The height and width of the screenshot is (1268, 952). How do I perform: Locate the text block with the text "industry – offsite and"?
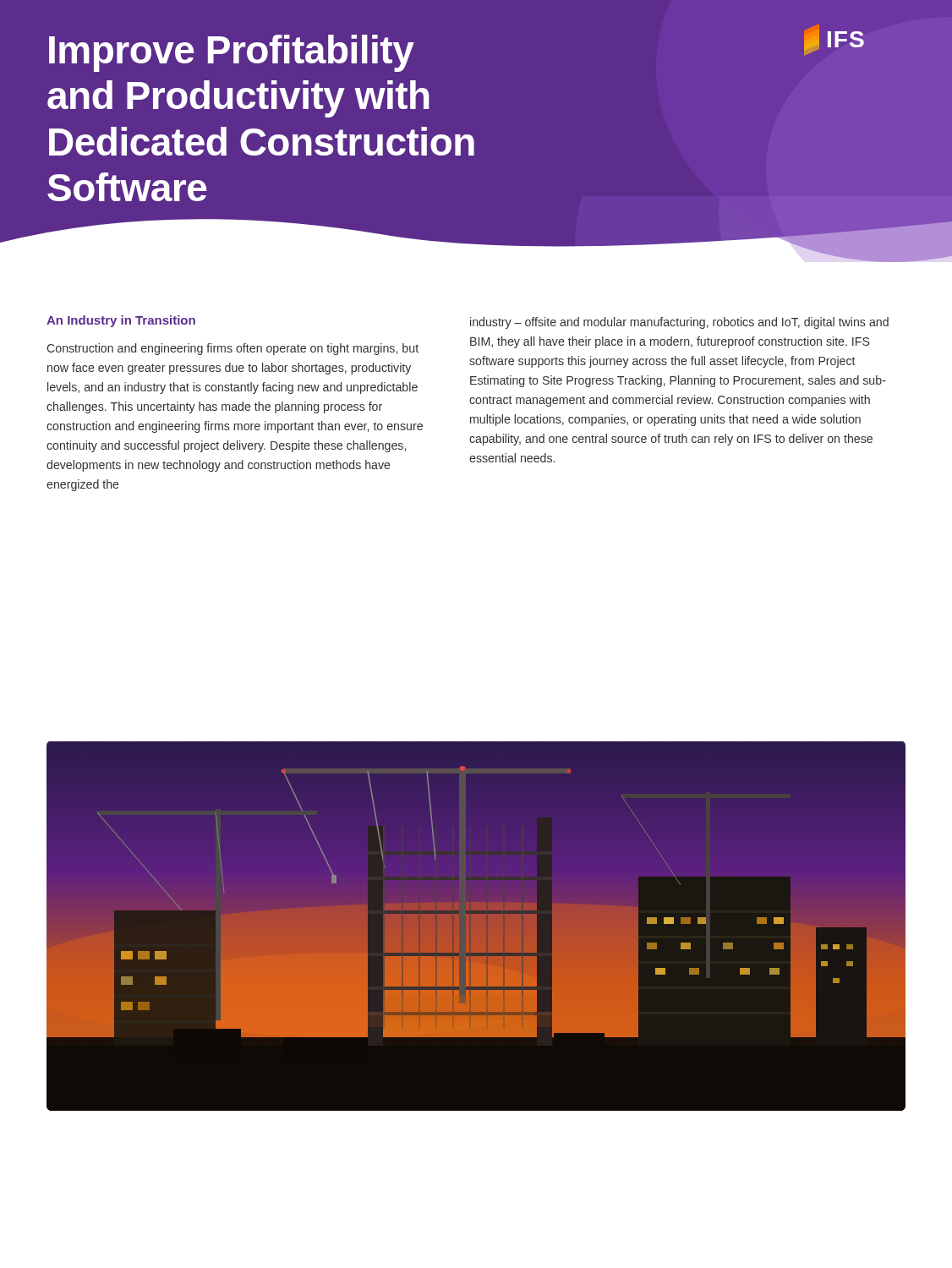coord(689,391)
